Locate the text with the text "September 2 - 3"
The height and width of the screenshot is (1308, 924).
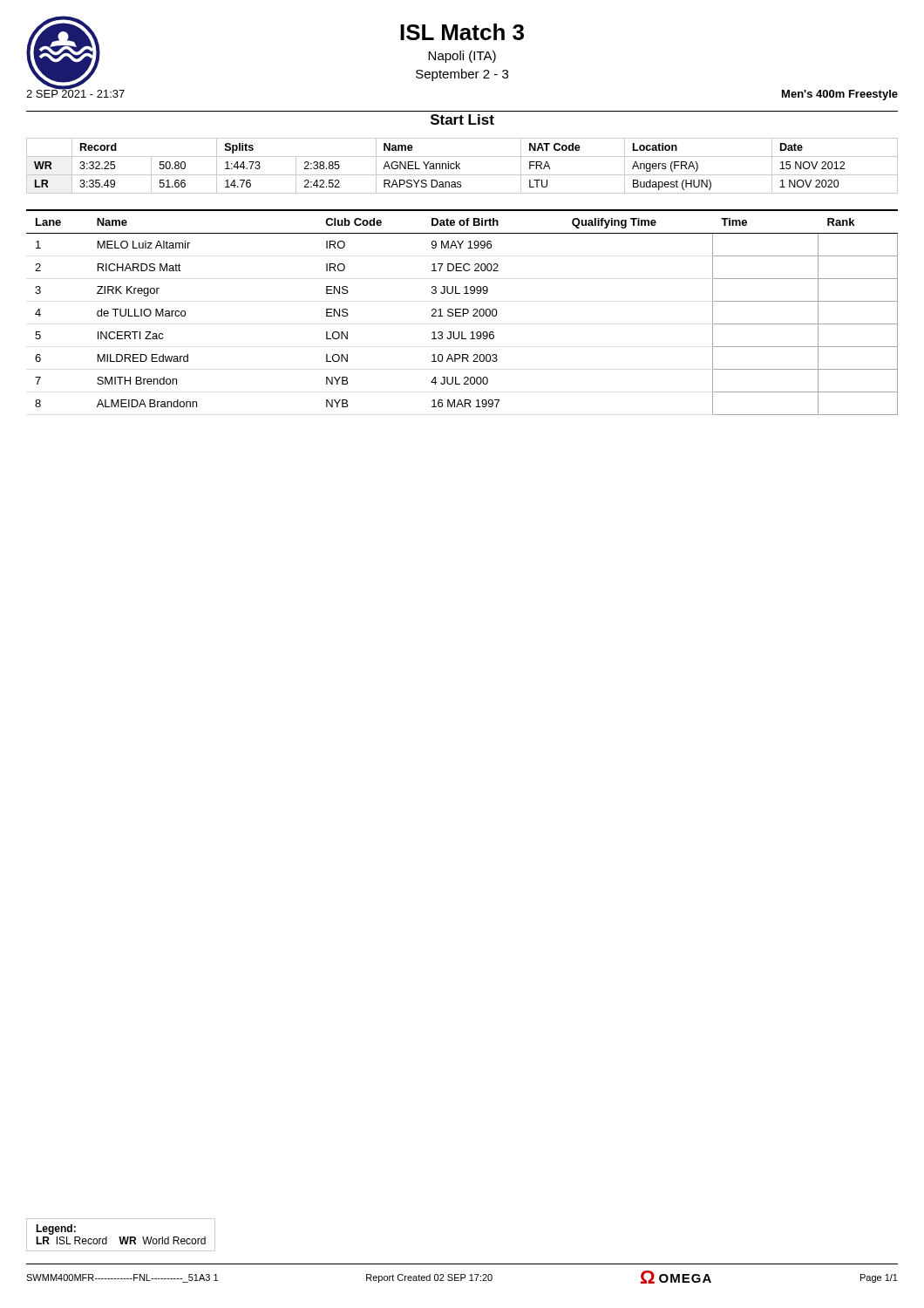(462, 74)
